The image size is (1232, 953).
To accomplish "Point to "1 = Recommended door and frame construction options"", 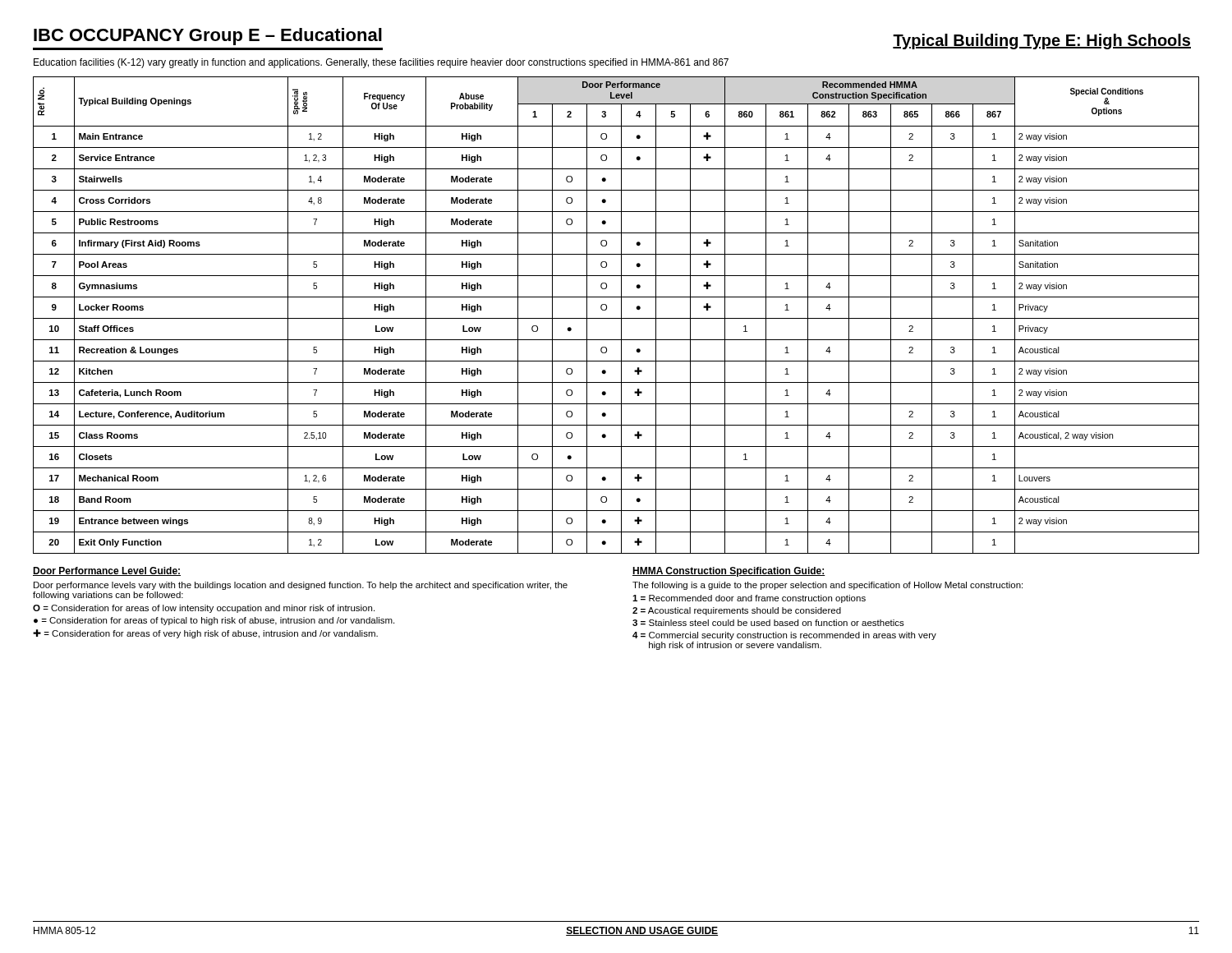I will tap(749, 598).
